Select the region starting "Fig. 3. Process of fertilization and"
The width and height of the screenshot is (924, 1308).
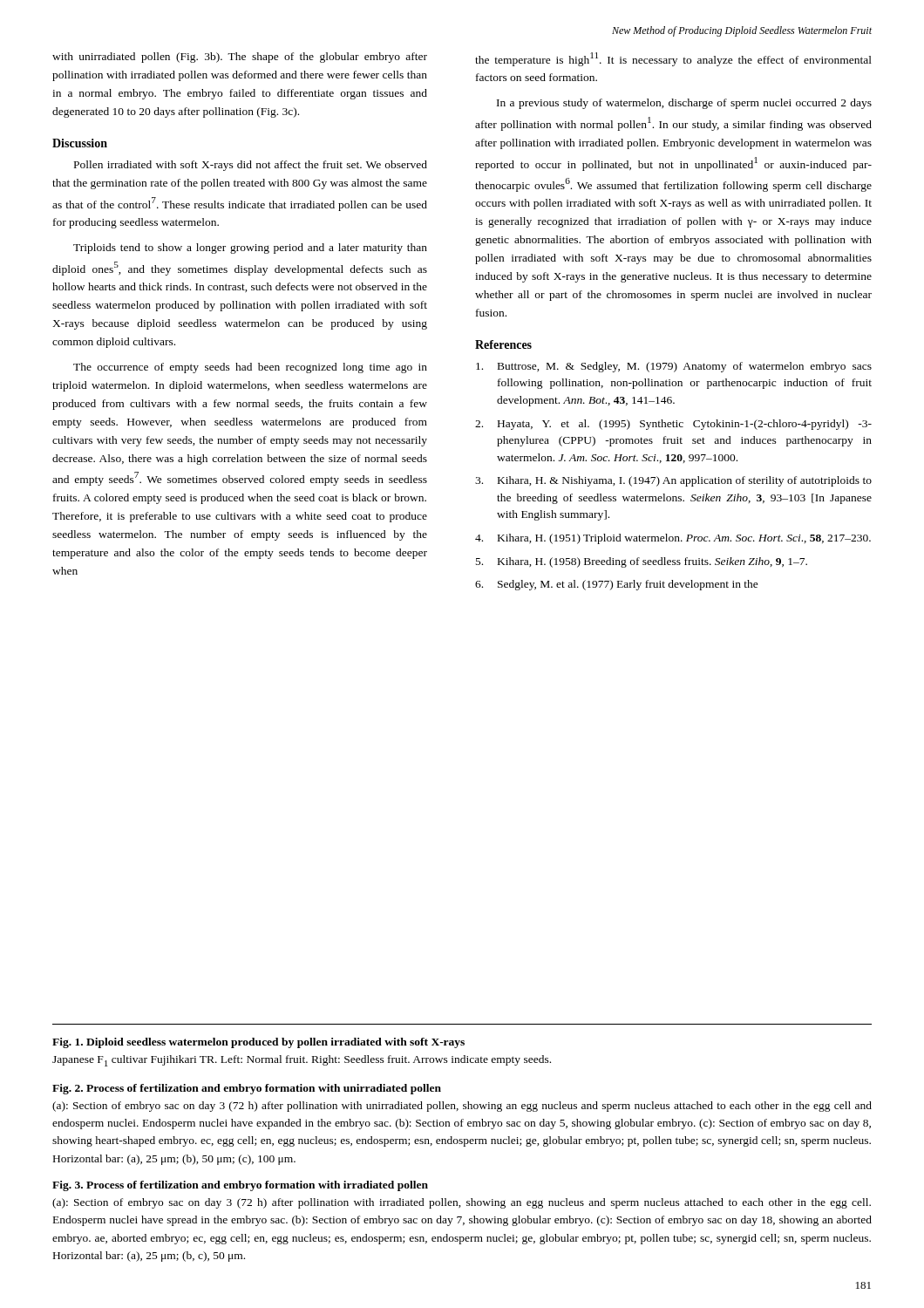point(462,1220)
